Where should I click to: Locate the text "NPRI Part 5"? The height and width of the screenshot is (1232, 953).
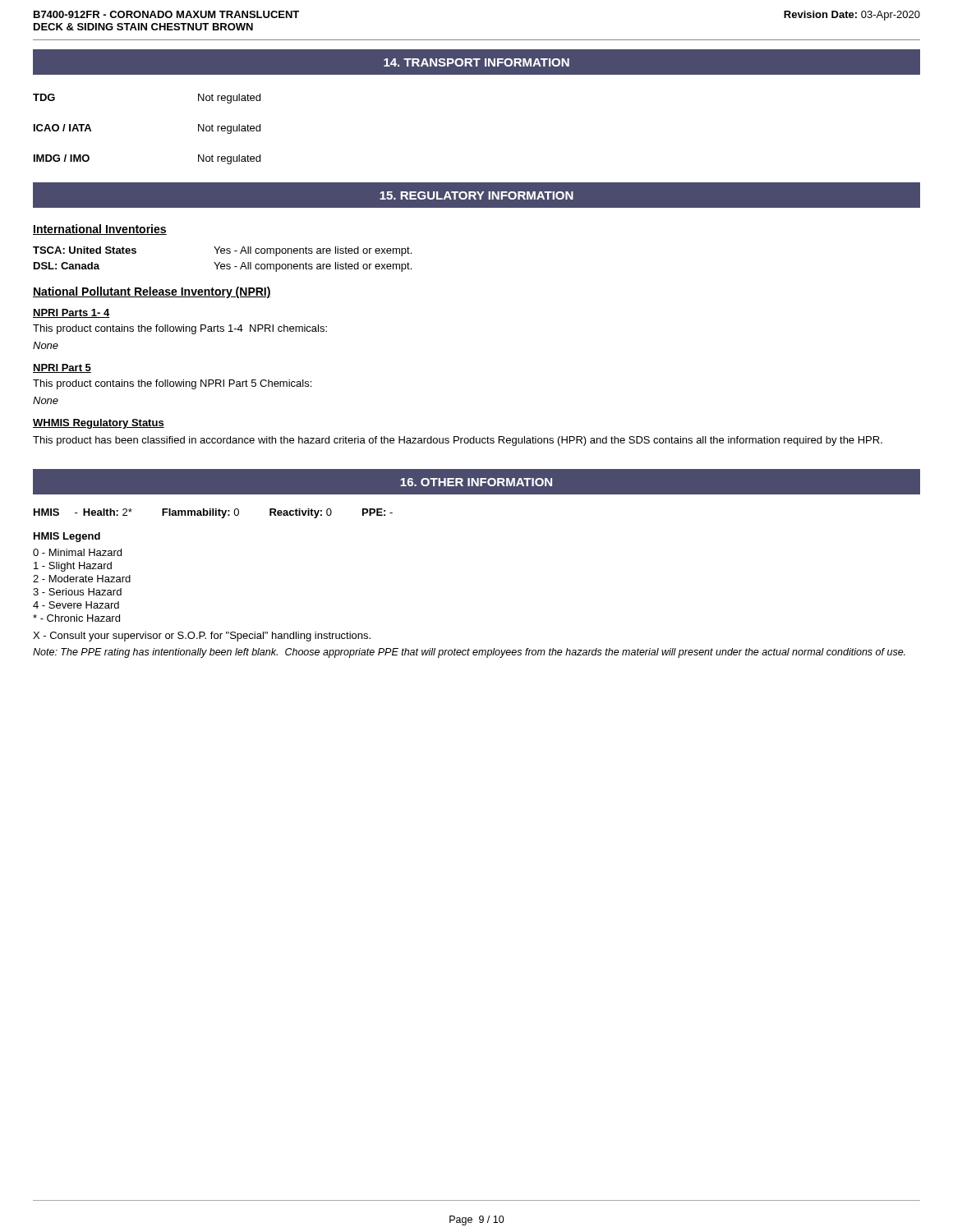[x=62, y=368]
